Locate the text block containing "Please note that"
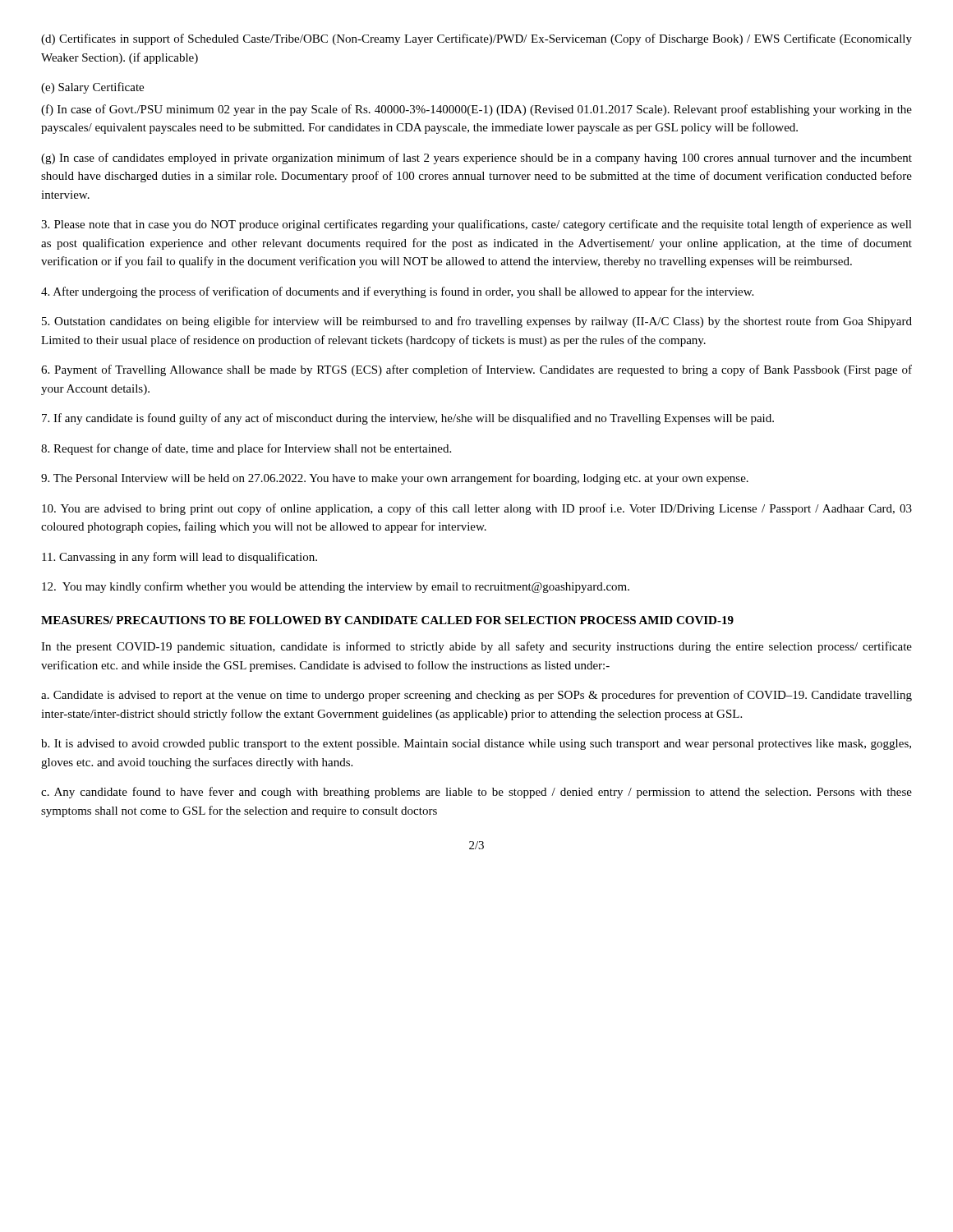This screenshot has width=953, height=1232. tap(476, 243)
